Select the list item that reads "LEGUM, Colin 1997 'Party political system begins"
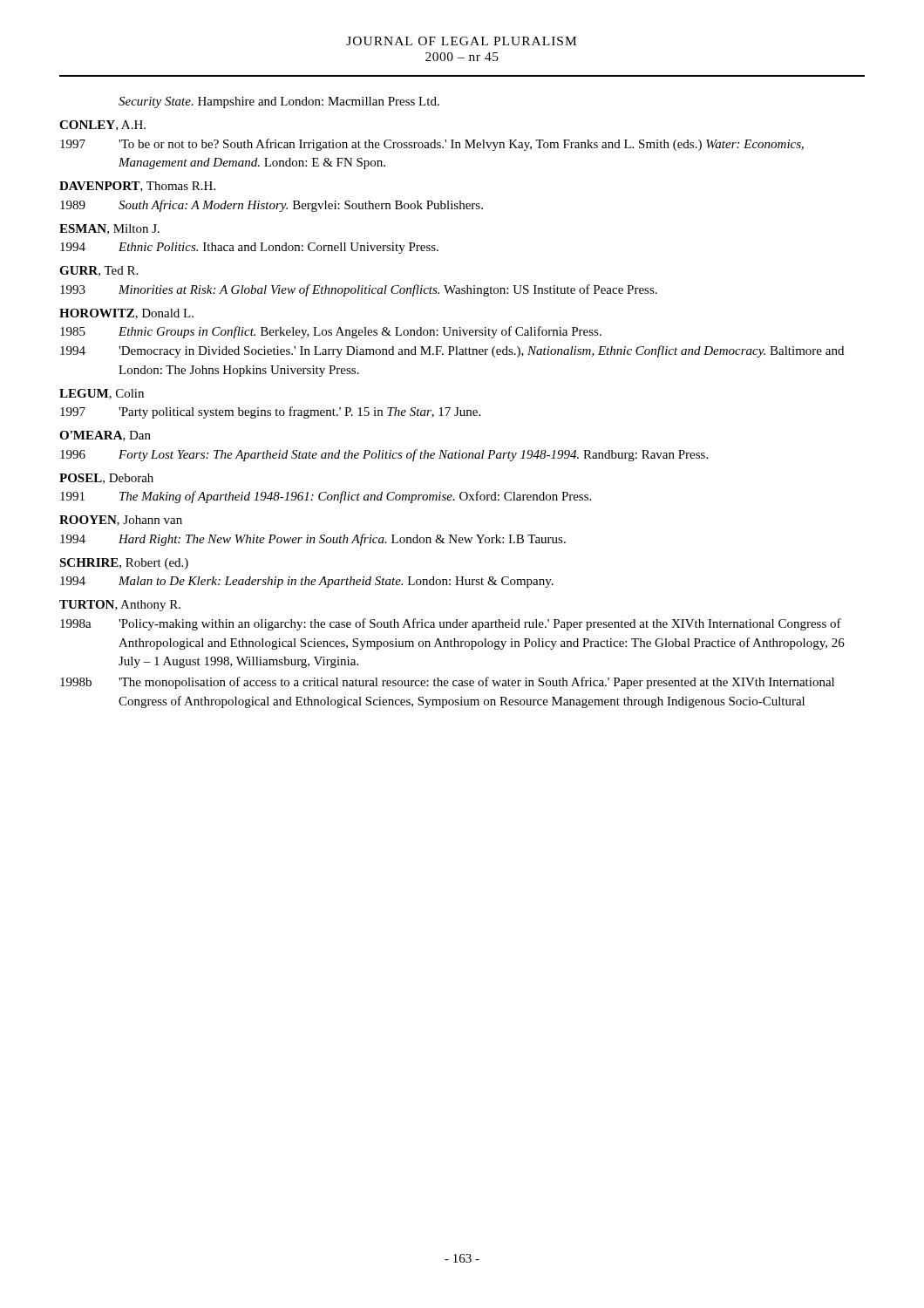Screen dimensions: 1308x924 [462, 403]
